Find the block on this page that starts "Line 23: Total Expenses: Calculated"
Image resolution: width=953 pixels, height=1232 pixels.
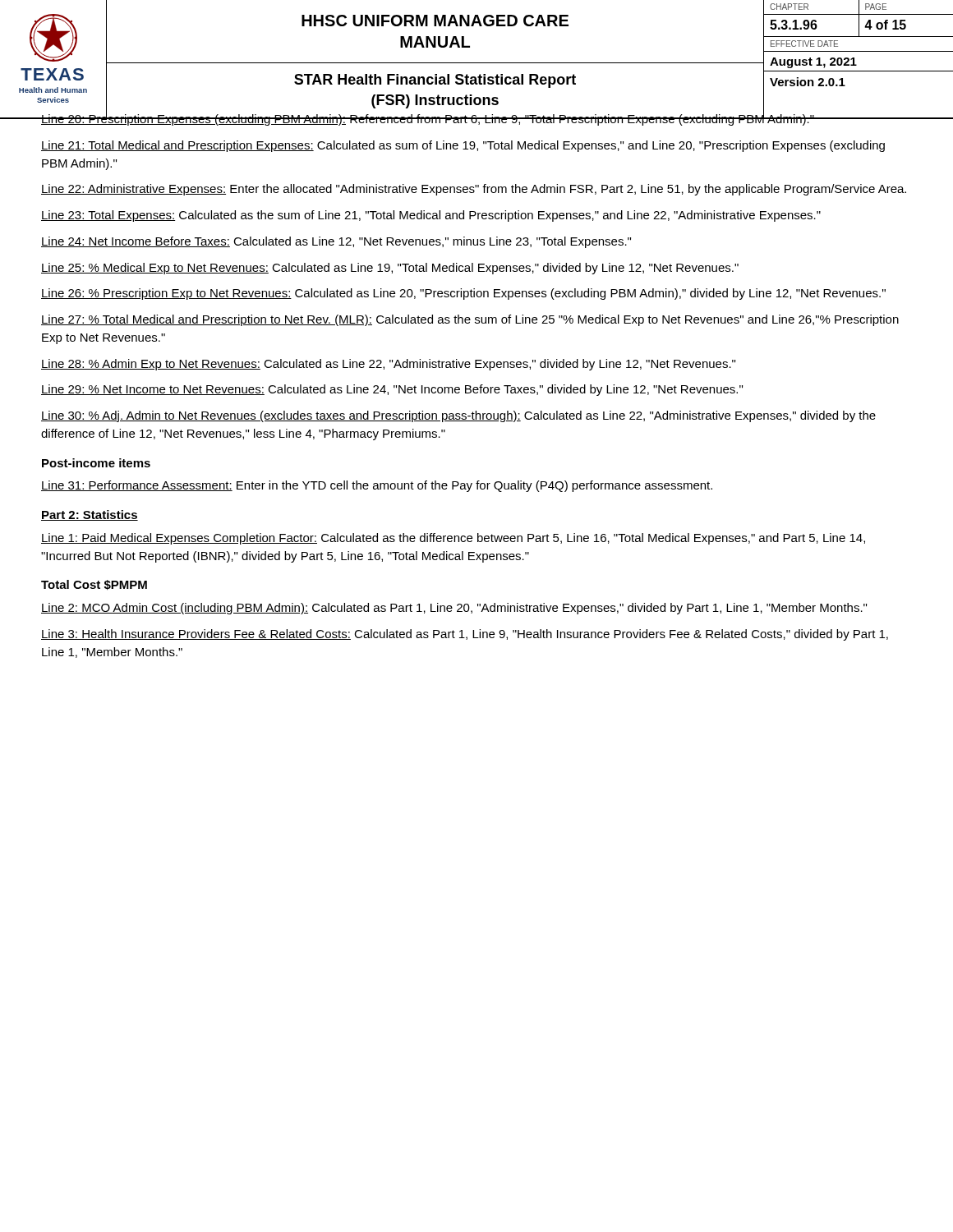[x=431, y=215]
